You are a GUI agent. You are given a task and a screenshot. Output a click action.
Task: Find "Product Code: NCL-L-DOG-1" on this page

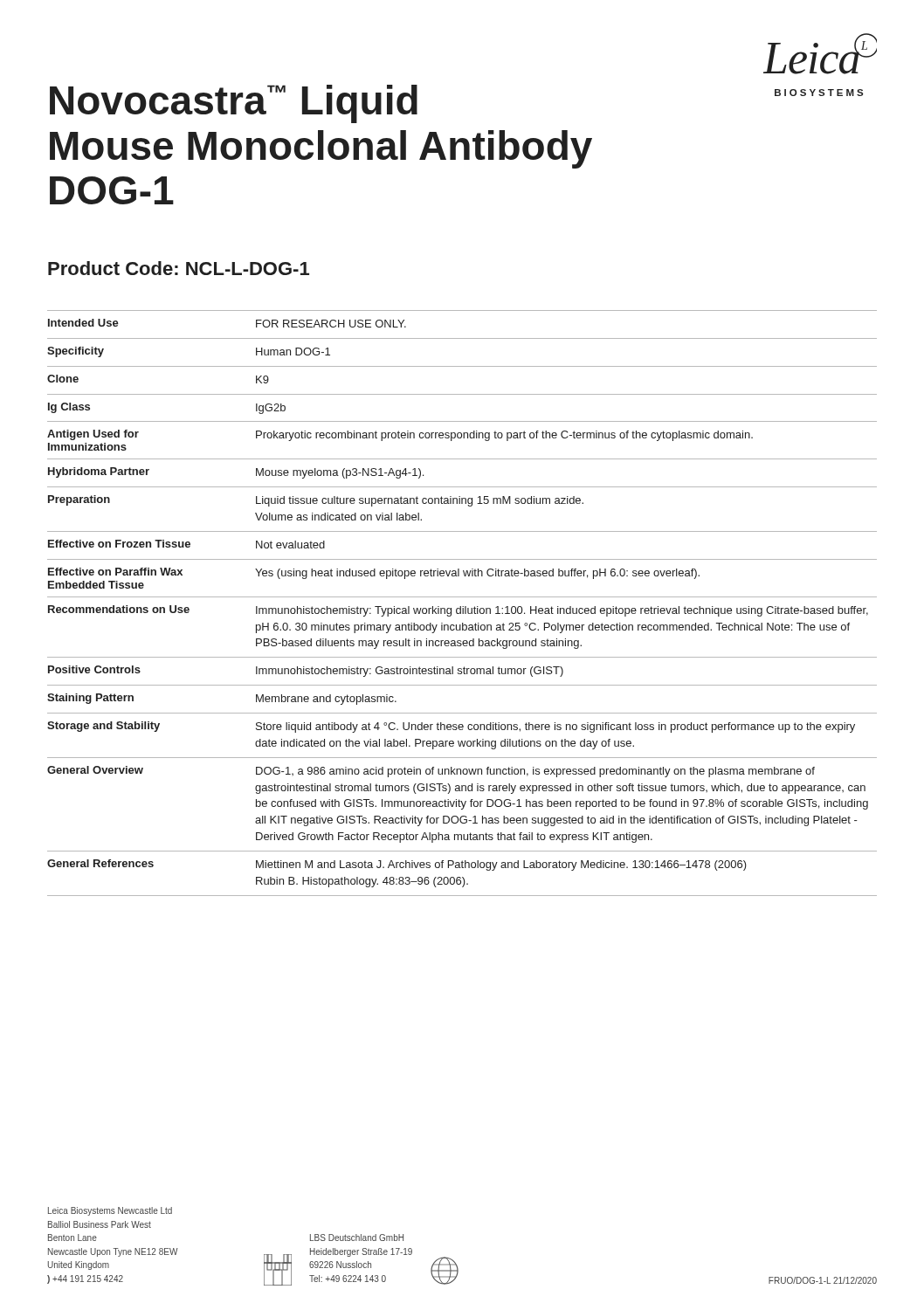click(178, 269)
